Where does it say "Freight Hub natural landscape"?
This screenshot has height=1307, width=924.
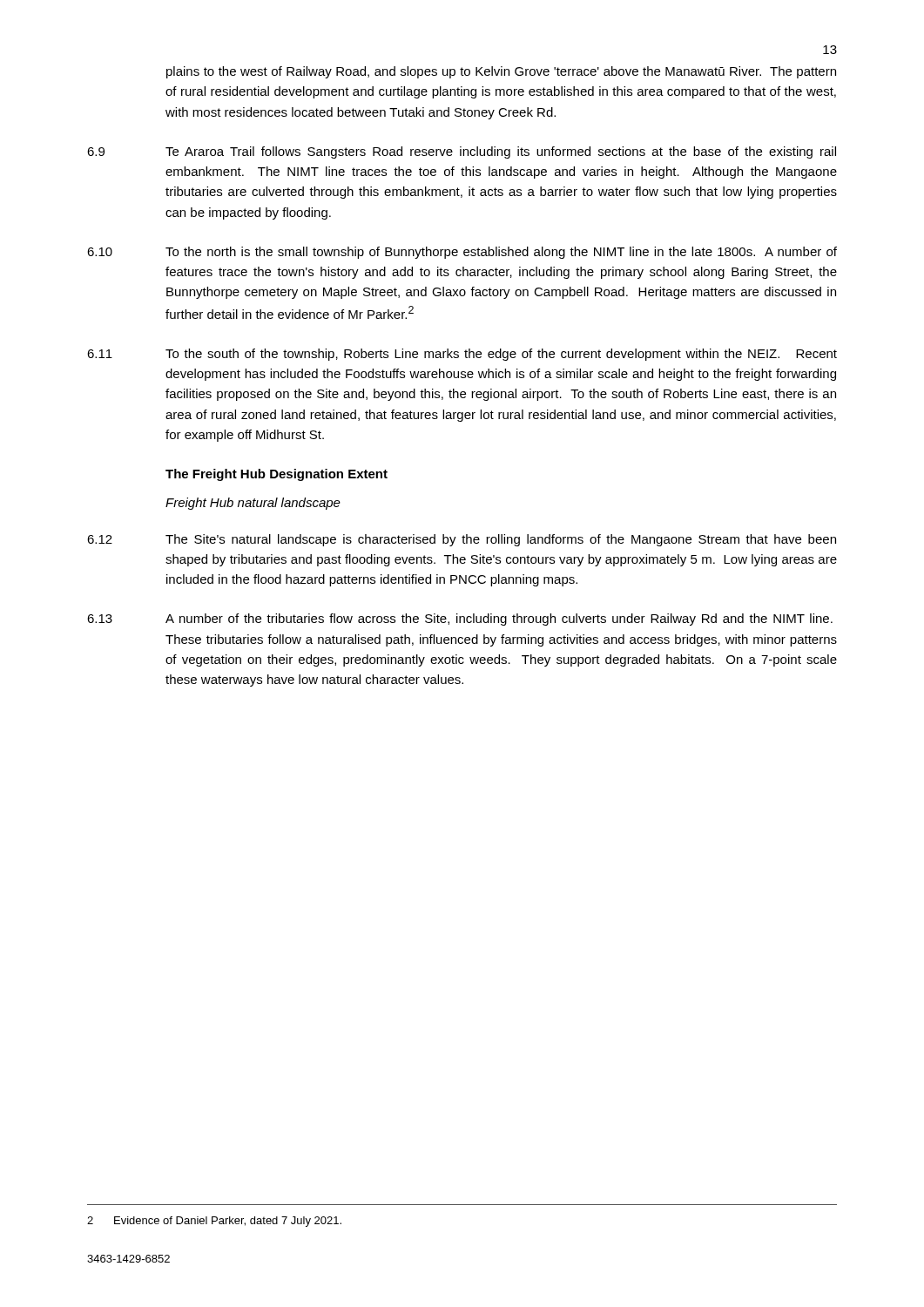click(x=253, y=503)
